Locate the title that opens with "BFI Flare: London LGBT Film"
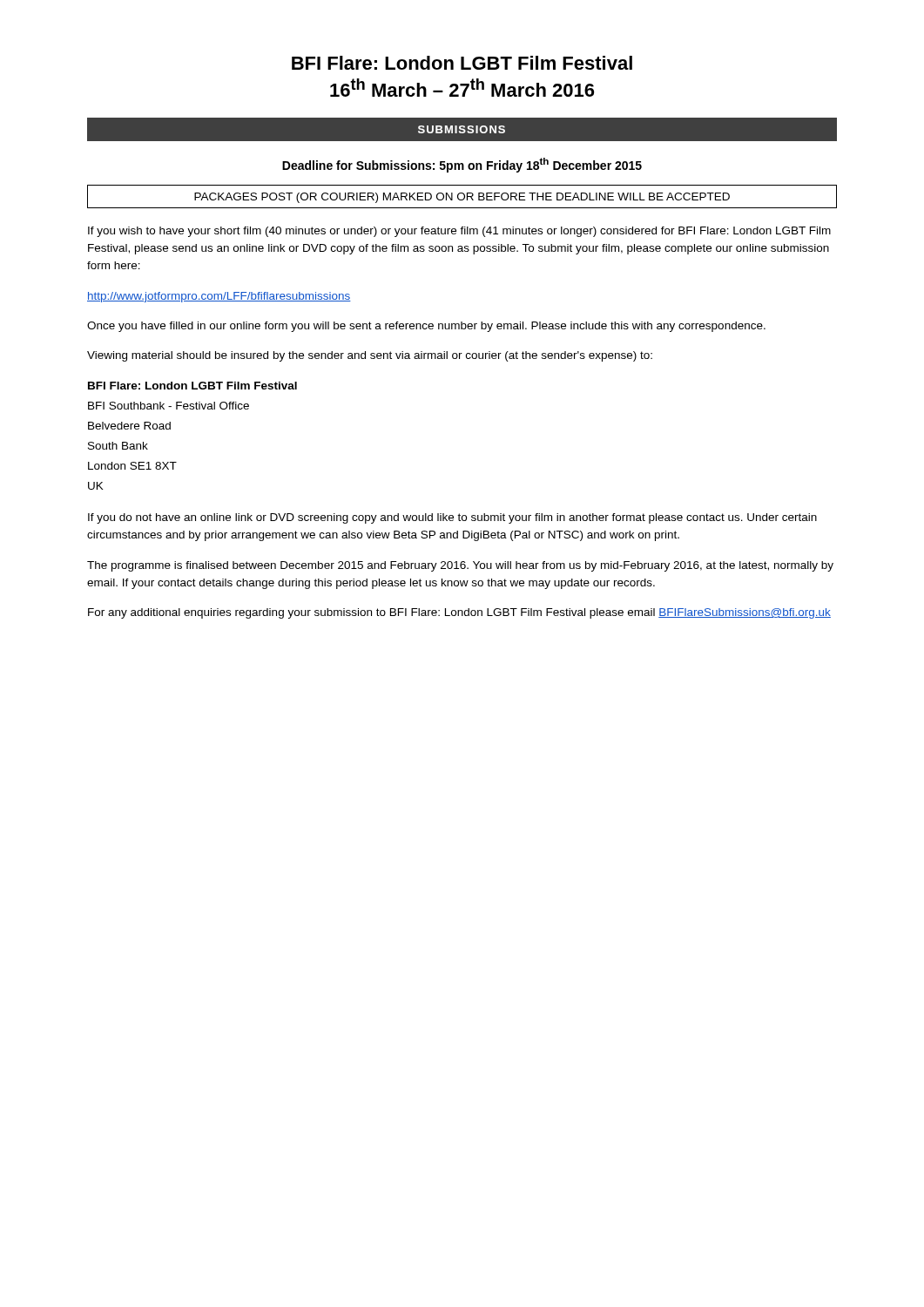Viewport: 924px width, 1307px height. click(x=462, y=77)
